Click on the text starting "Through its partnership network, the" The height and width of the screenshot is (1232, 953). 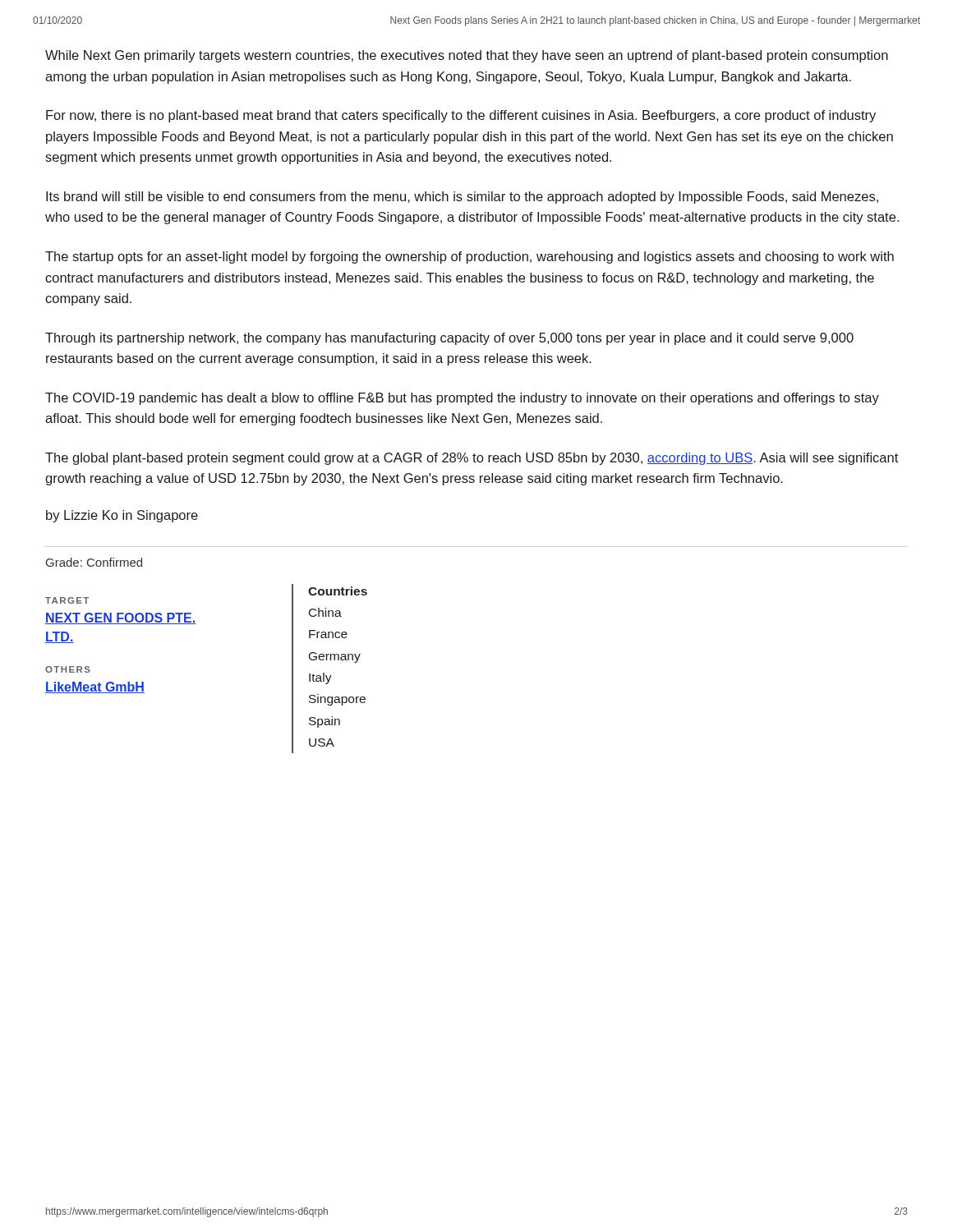pyautogui.click(x=449, y=348)
